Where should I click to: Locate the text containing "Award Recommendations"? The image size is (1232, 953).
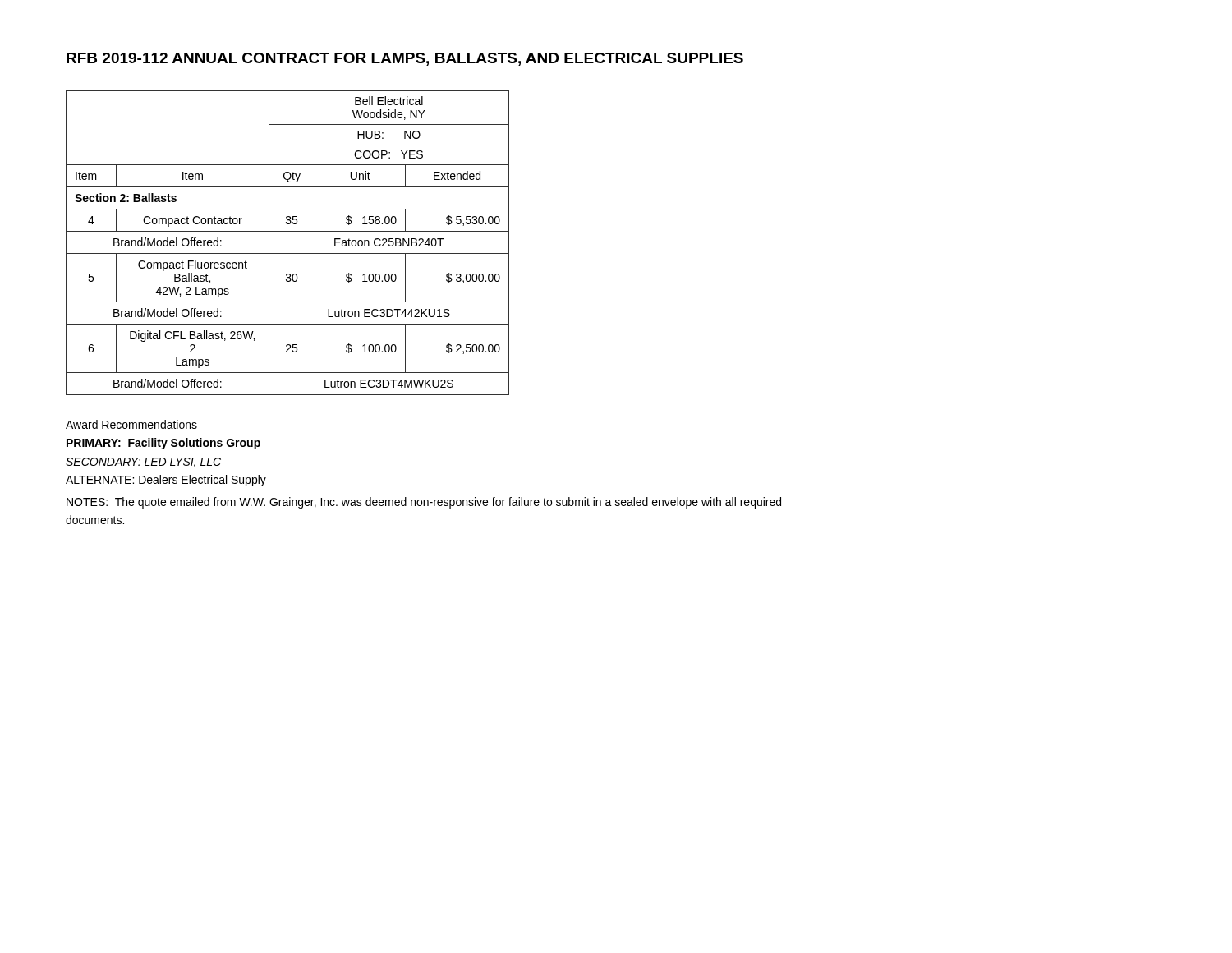[x=131, y=425]
